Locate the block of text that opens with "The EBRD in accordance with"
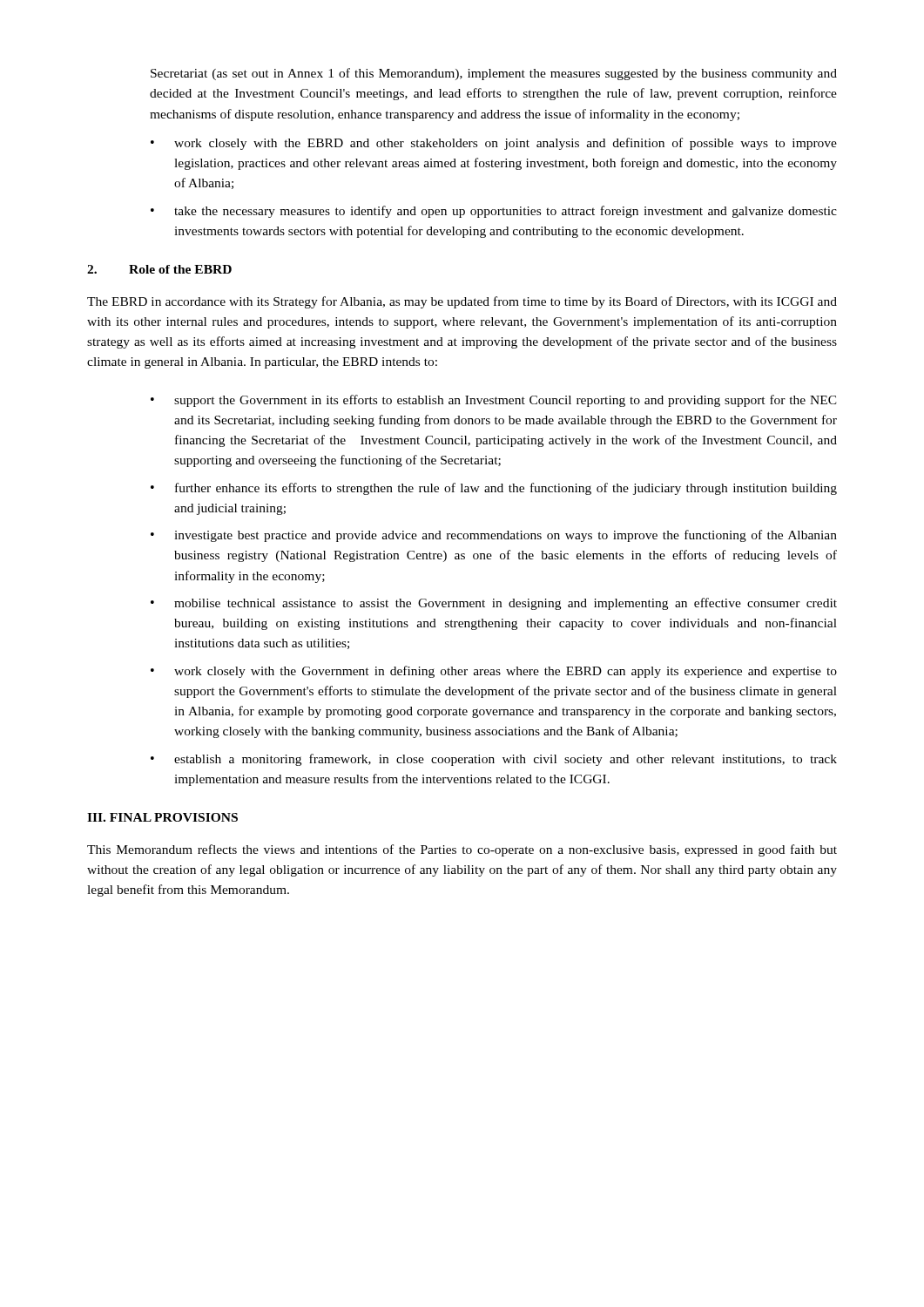Viewport: 924px width, 1307px height. click(462, 331)
